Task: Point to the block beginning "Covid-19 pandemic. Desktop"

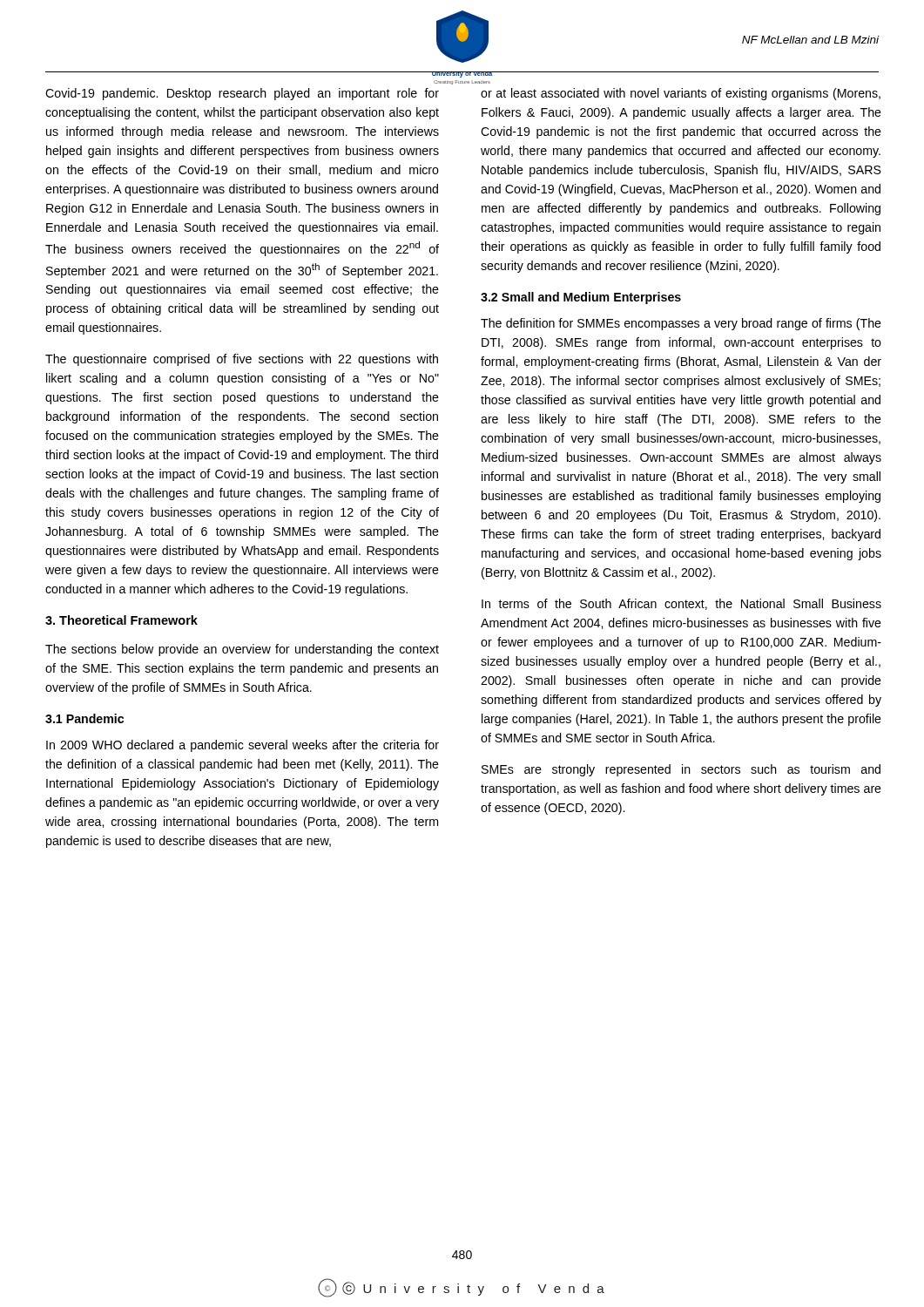Action: pyautogui.click(x=242, y=211)
